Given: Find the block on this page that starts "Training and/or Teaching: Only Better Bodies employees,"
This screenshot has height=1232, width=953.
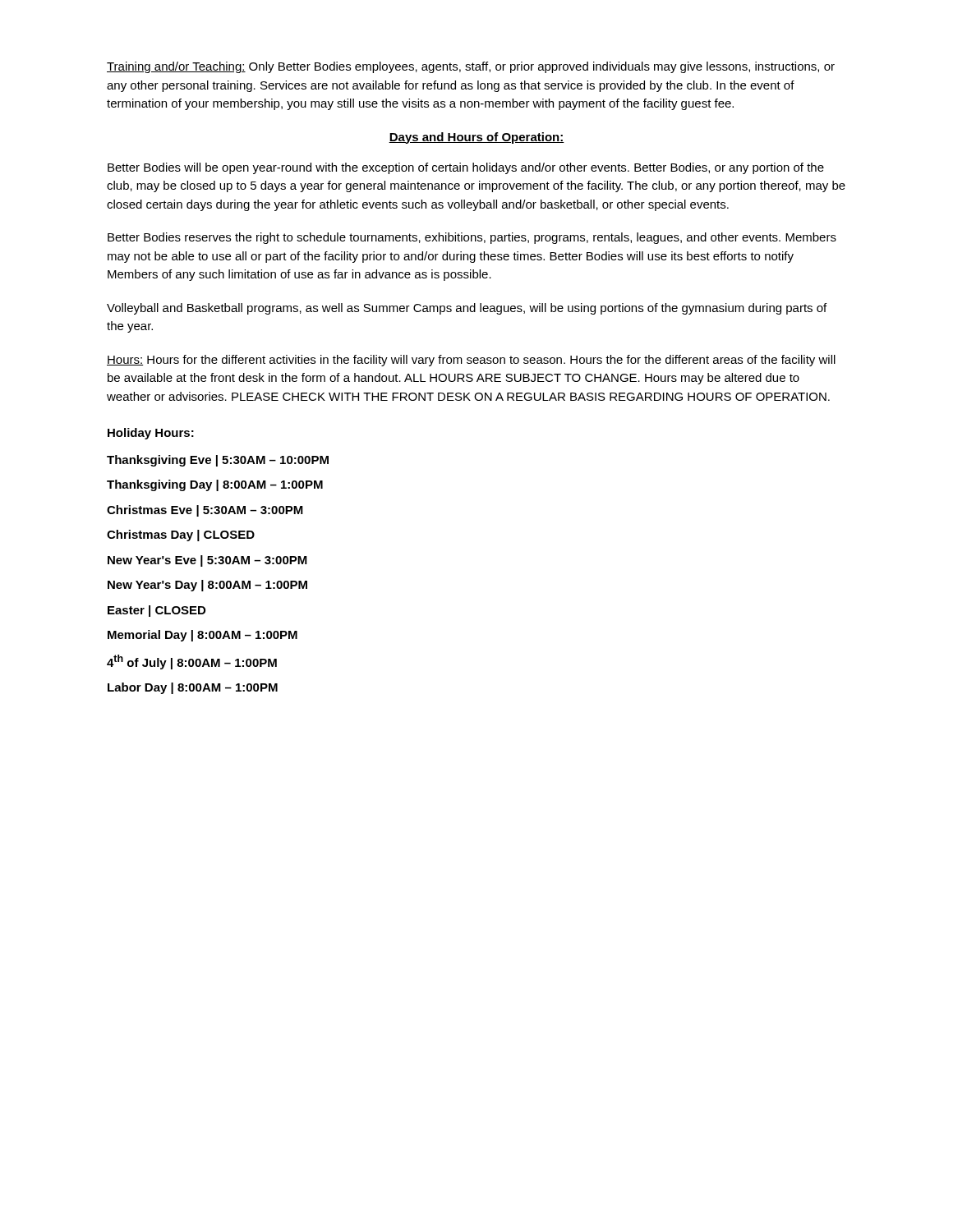Looking at the screenshot, I should [x=471, y=85].
